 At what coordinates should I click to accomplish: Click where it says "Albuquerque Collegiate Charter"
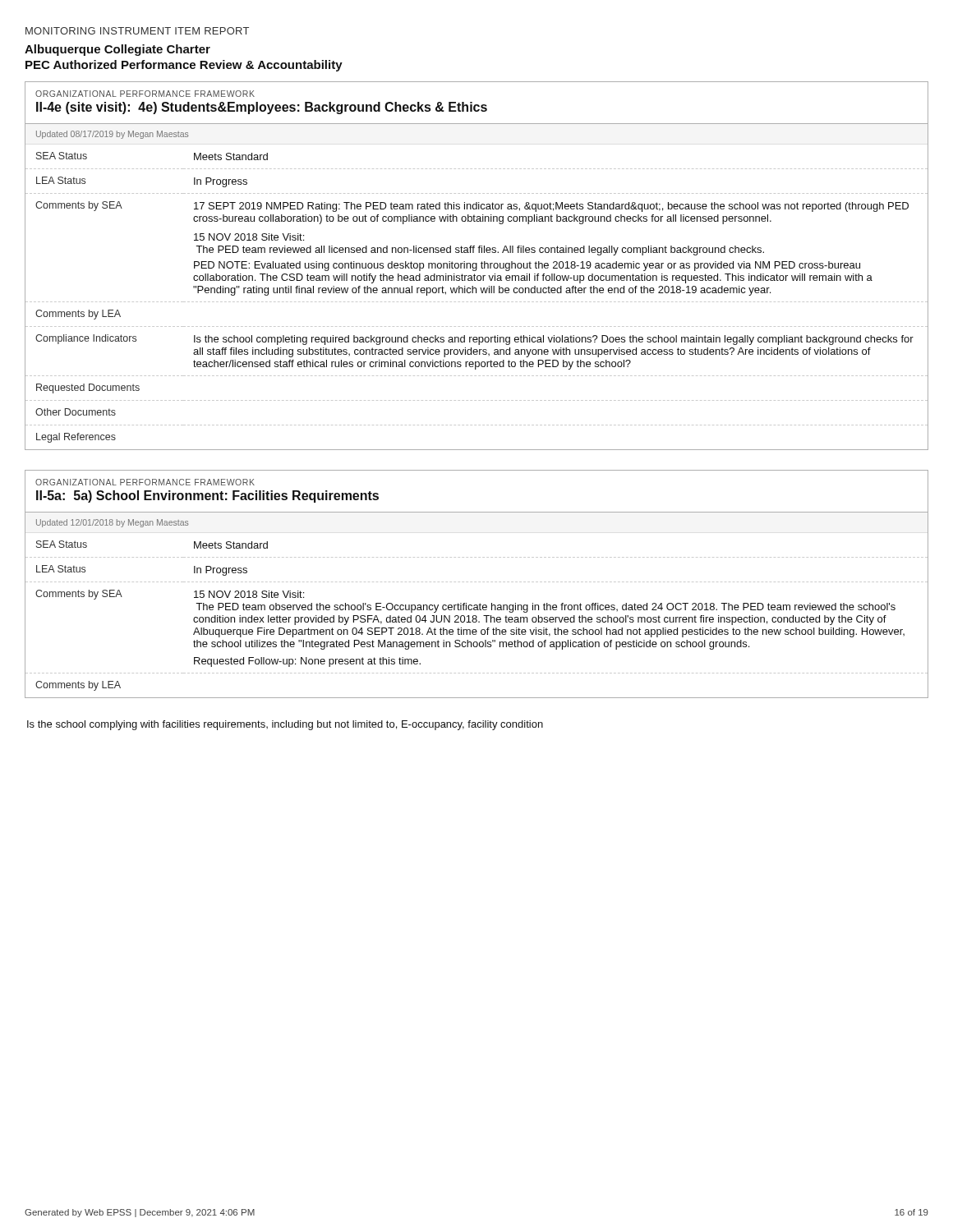117,49
